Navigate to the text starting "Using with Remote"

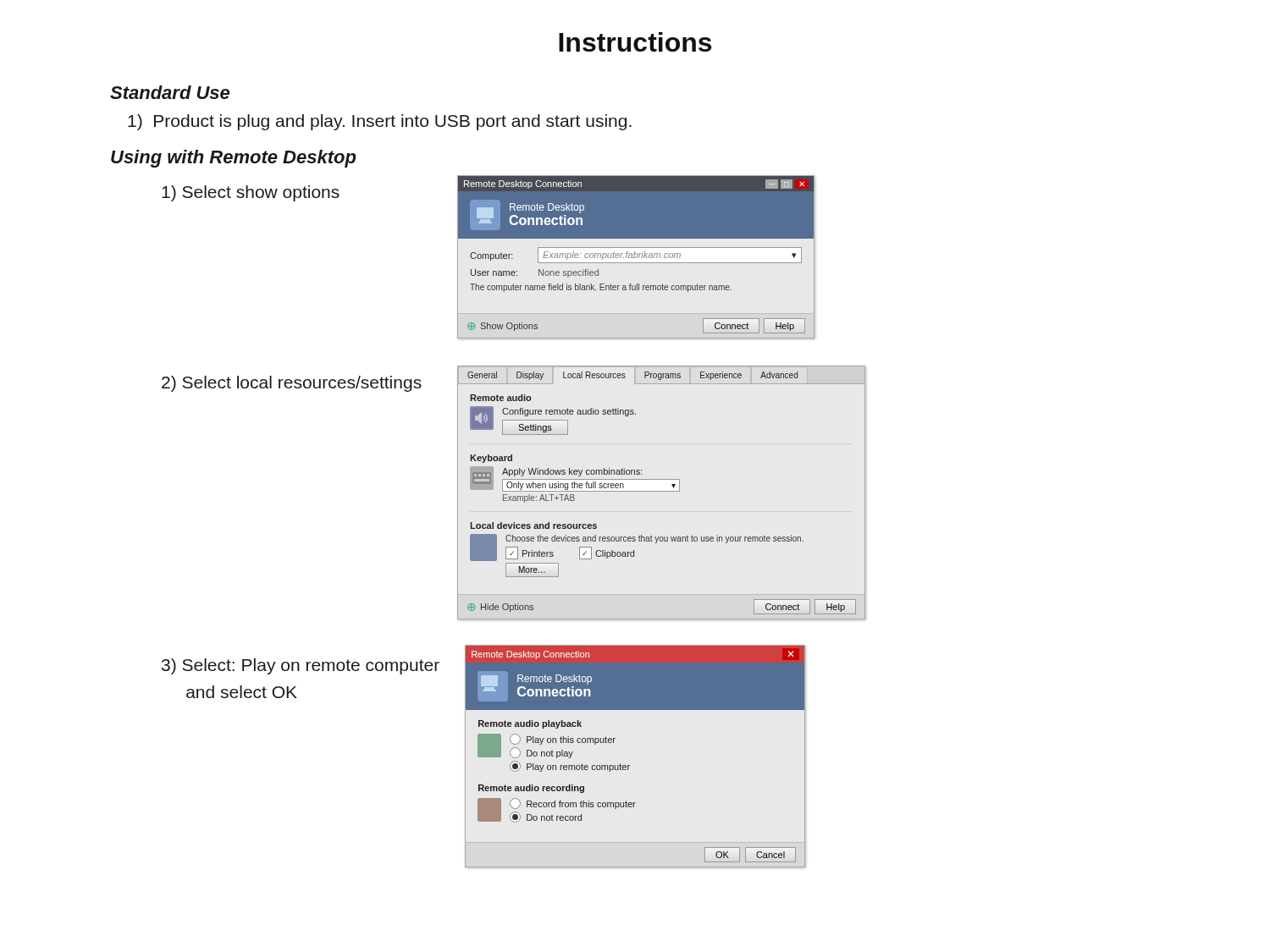pos(233,157)
